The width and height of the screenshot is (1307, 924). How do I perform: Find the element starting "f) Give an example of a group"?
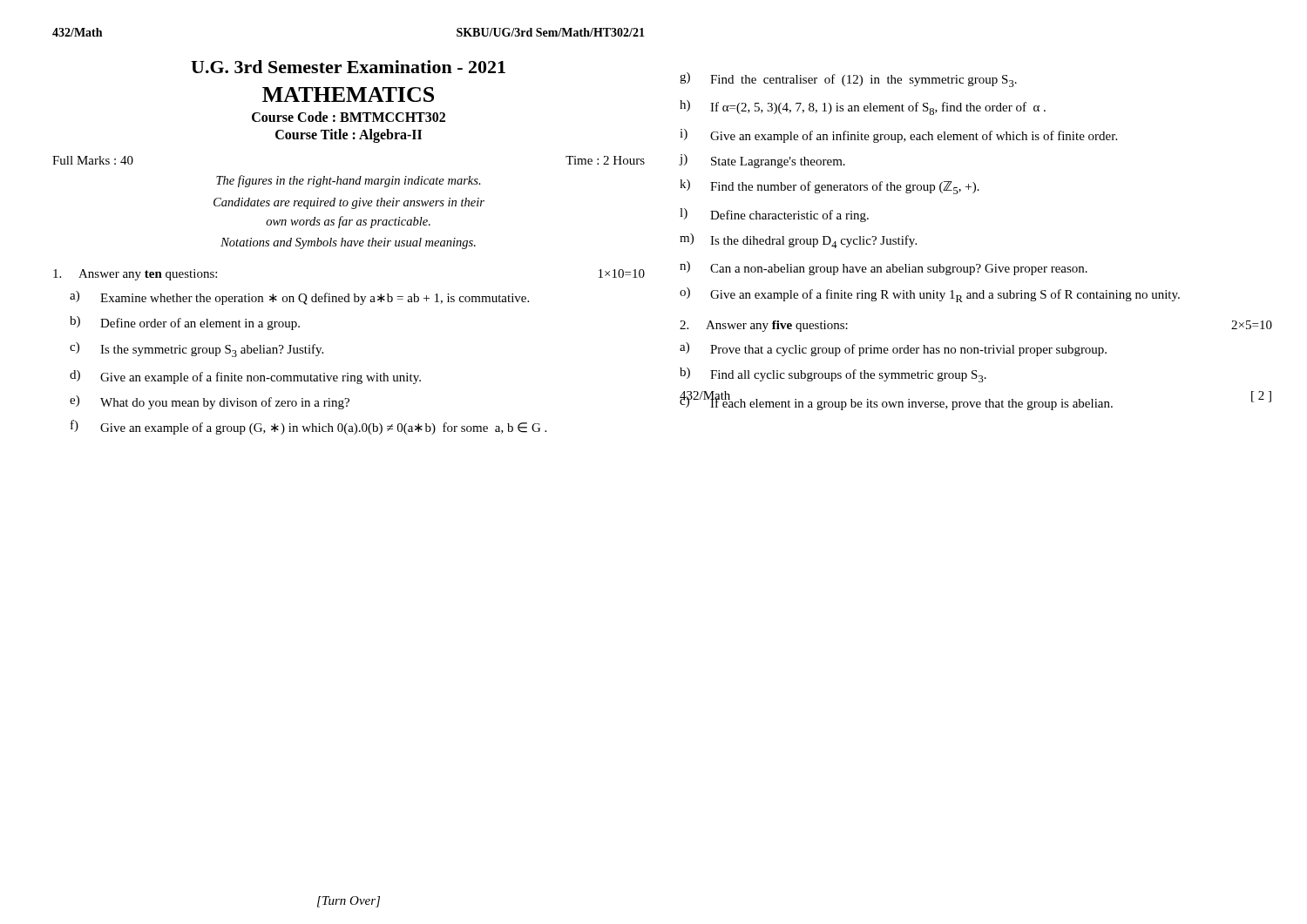[x=357, y=429]
